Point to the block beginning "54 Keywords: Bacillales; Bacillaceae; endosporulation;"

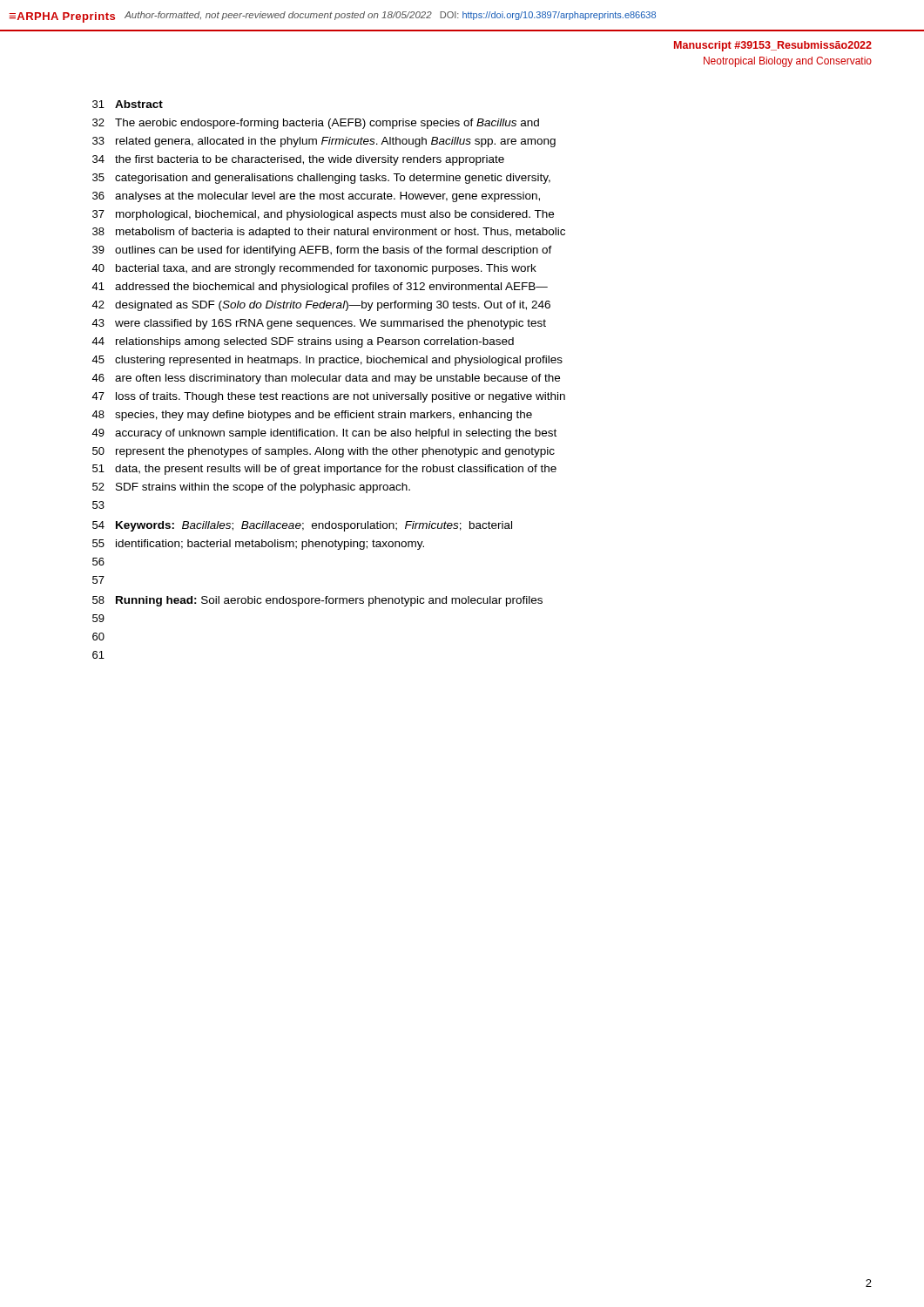click(x=471, y=535)
